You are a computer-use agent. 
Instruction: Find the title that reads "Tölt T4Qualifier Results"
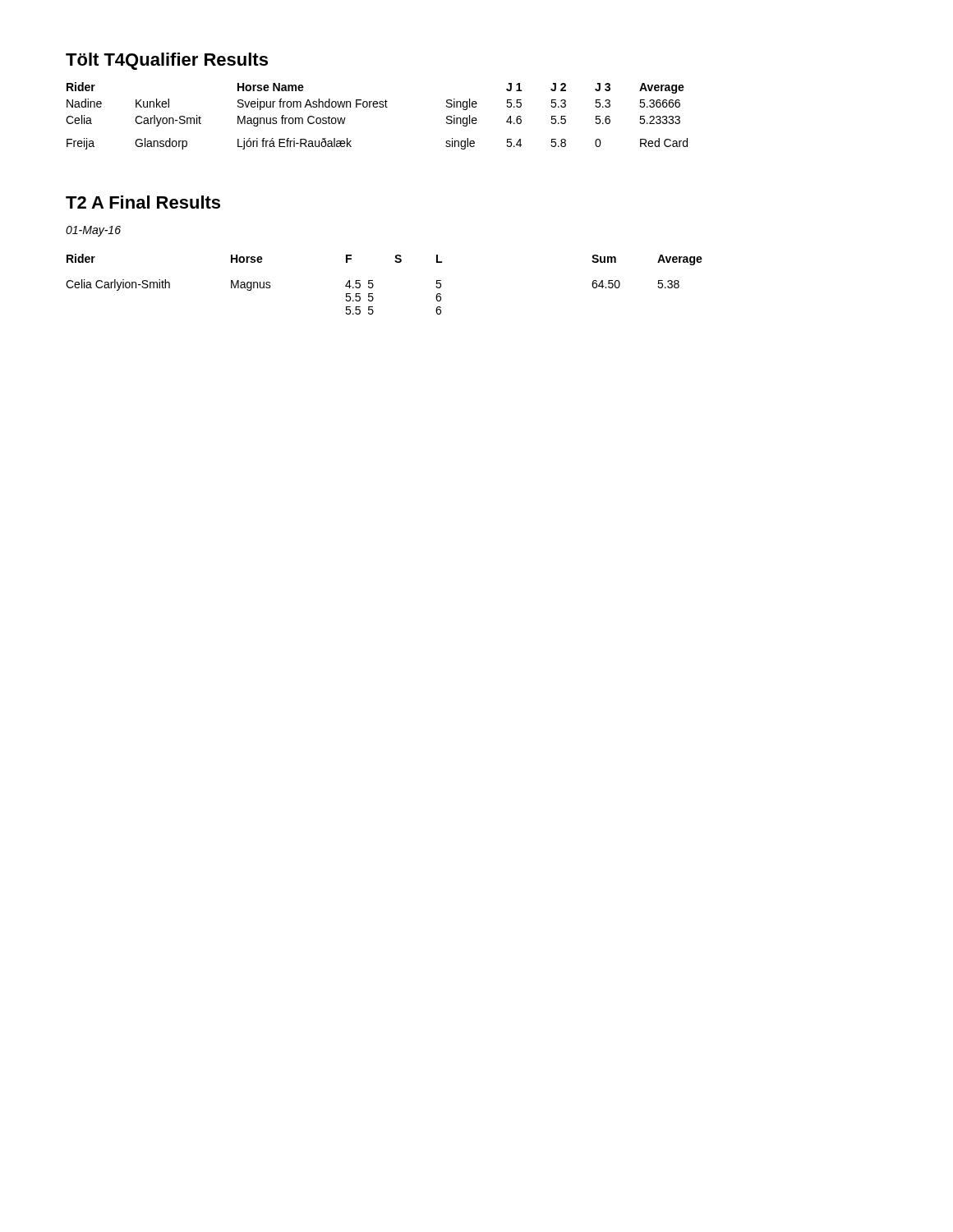pyautogui.click(x=167, y=60)
